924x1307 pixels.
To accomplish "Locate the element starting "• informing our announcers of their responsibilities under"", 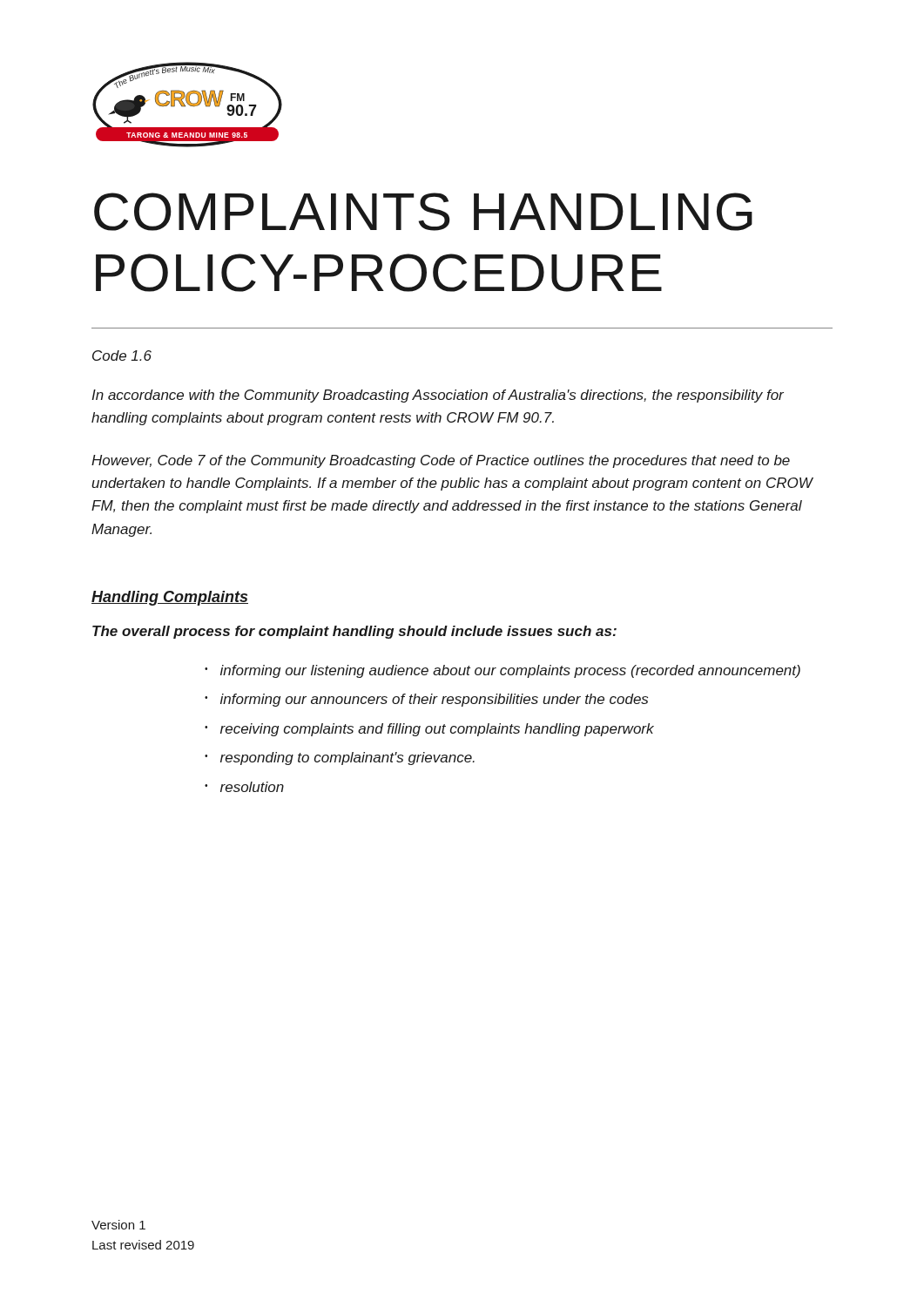I will [x=427, y=700].
